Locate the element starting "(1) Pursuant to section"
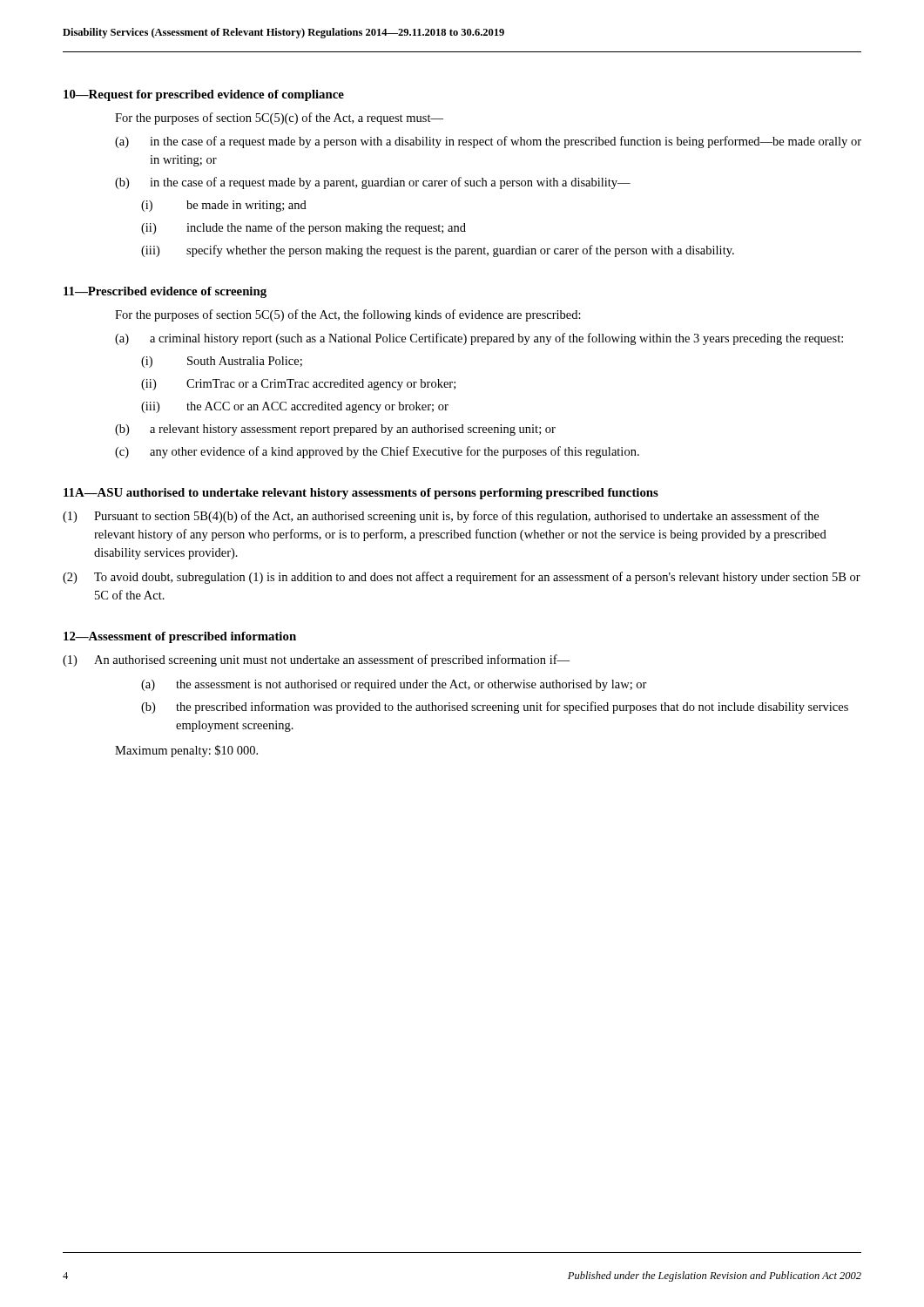924x1307 pixels. pos(462,535)
